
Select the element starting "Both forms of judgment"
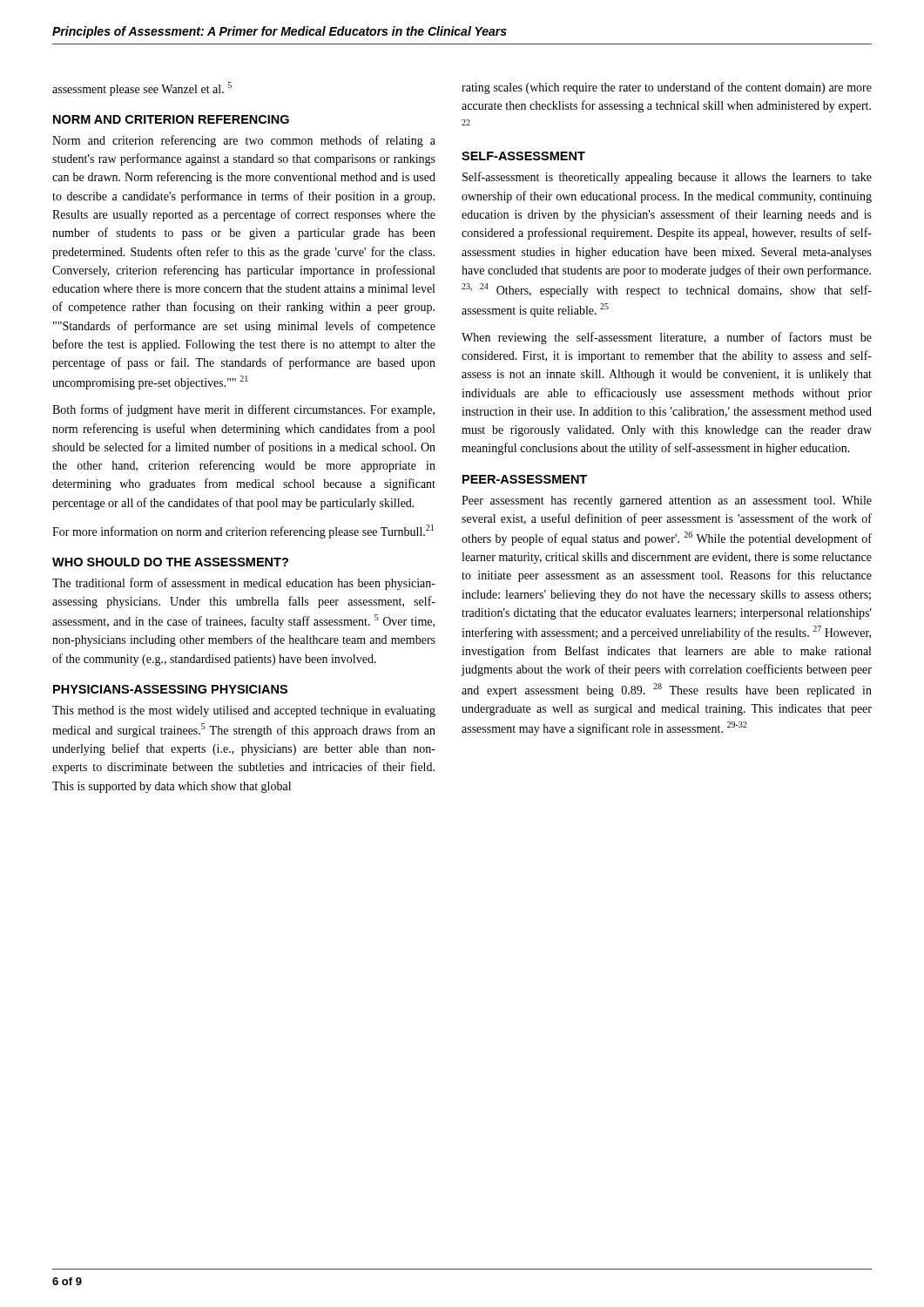(244, 457)
